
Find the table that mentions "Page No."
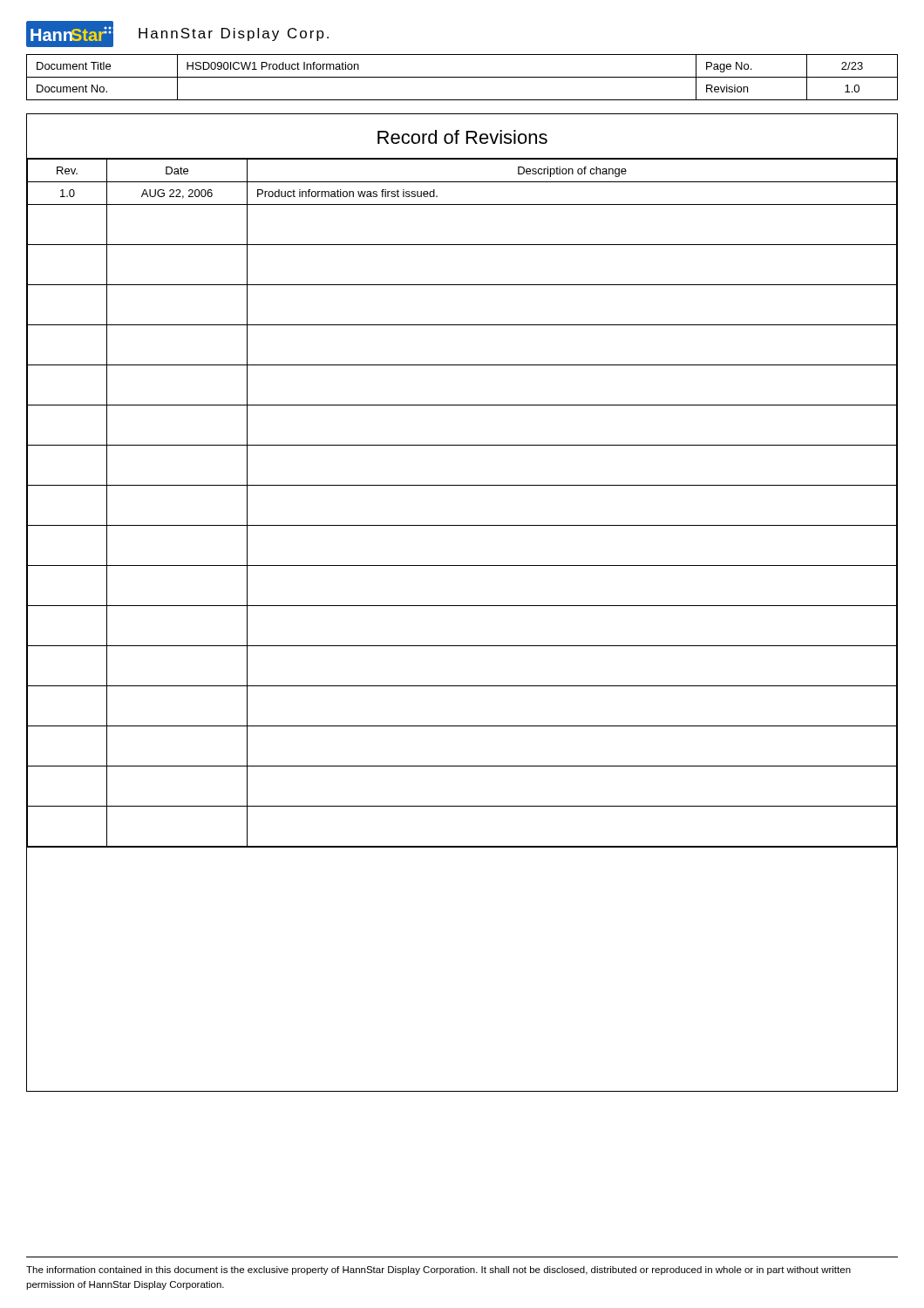[462, 77]
